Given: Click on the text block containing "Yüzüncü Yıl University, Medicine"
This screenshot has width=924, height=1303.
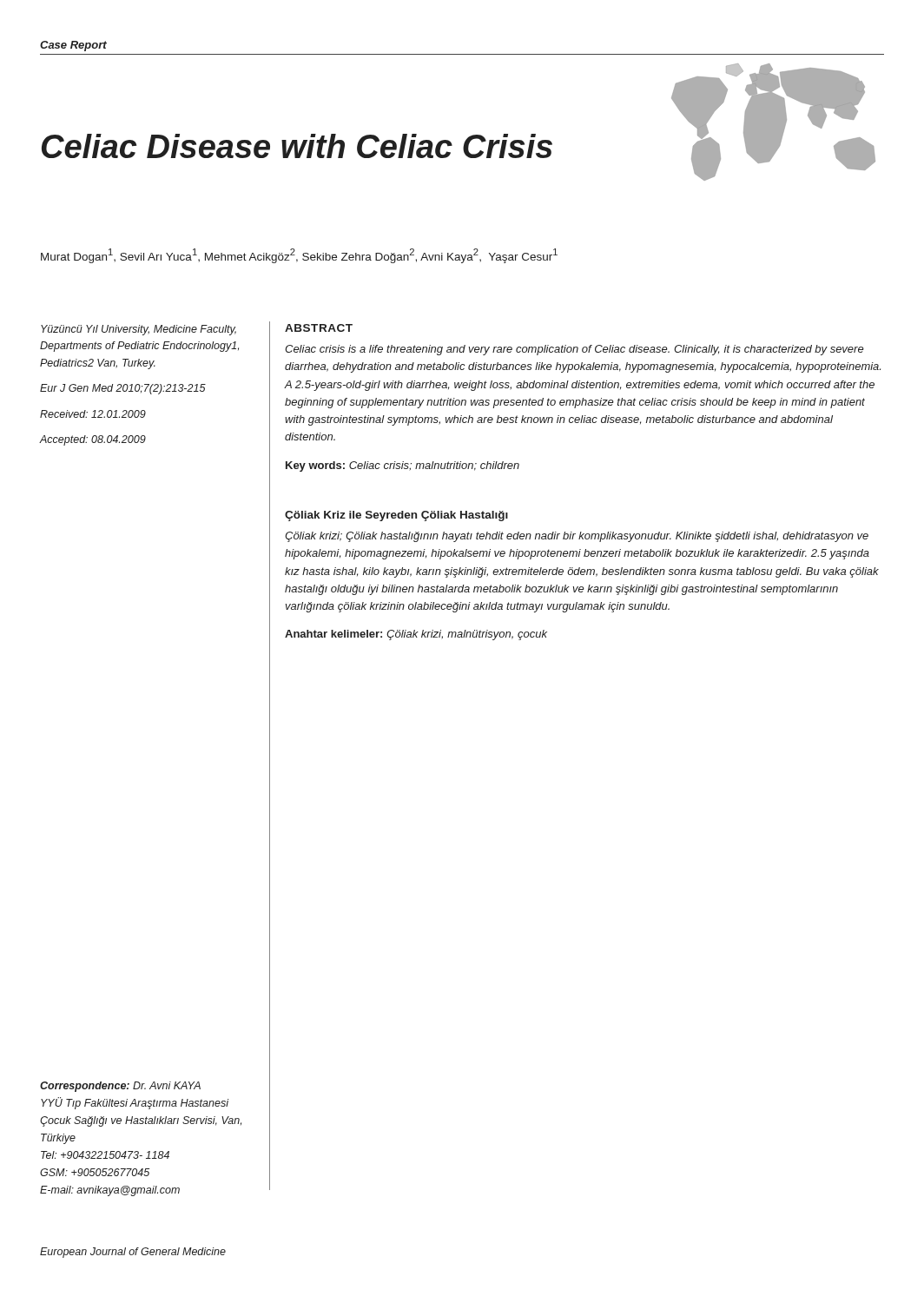Looking at the screenshot, I should 144,385.
